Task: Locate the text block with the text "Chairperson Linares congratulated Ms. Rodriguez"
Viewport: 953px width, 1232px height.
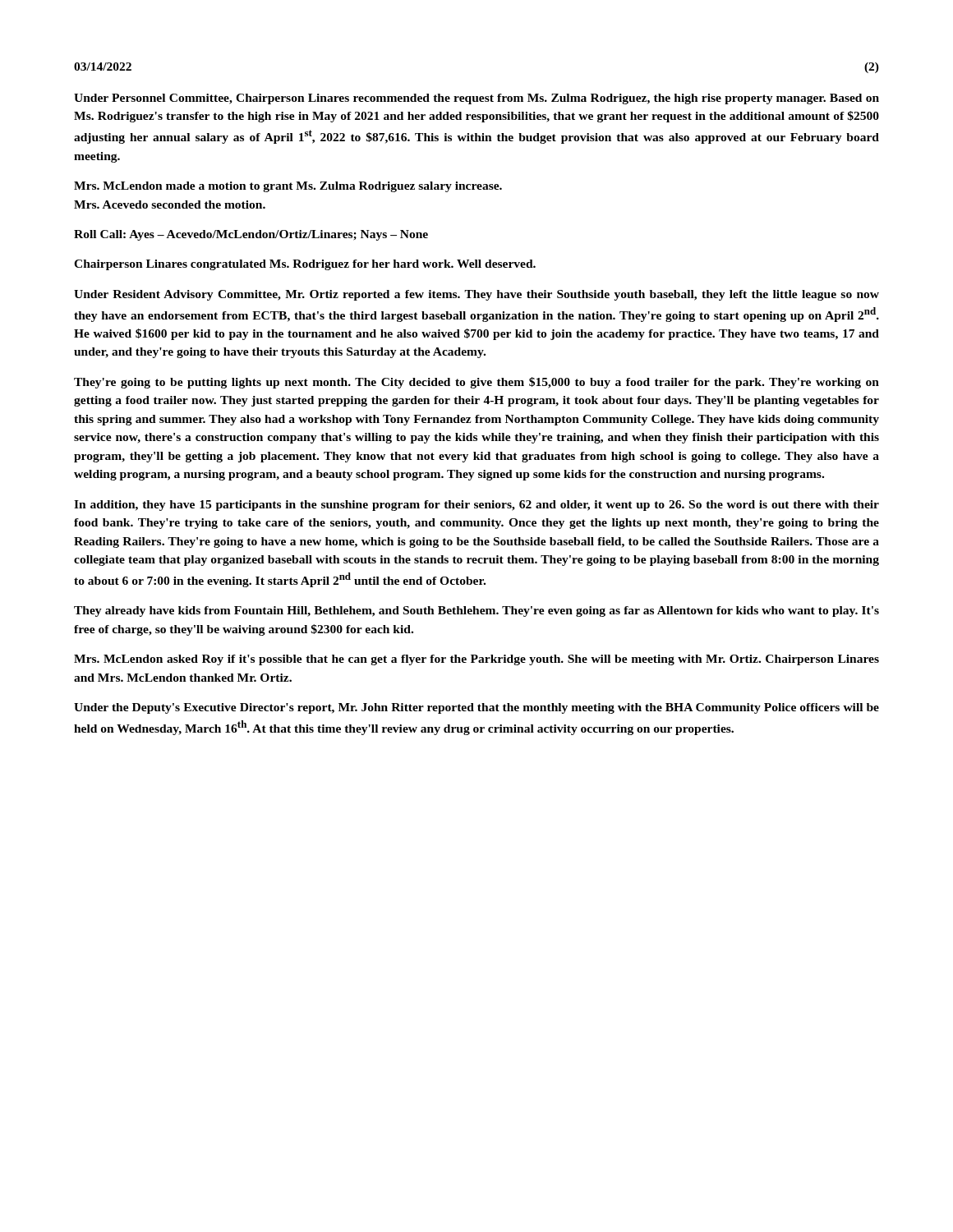Action: coord(305,264)
